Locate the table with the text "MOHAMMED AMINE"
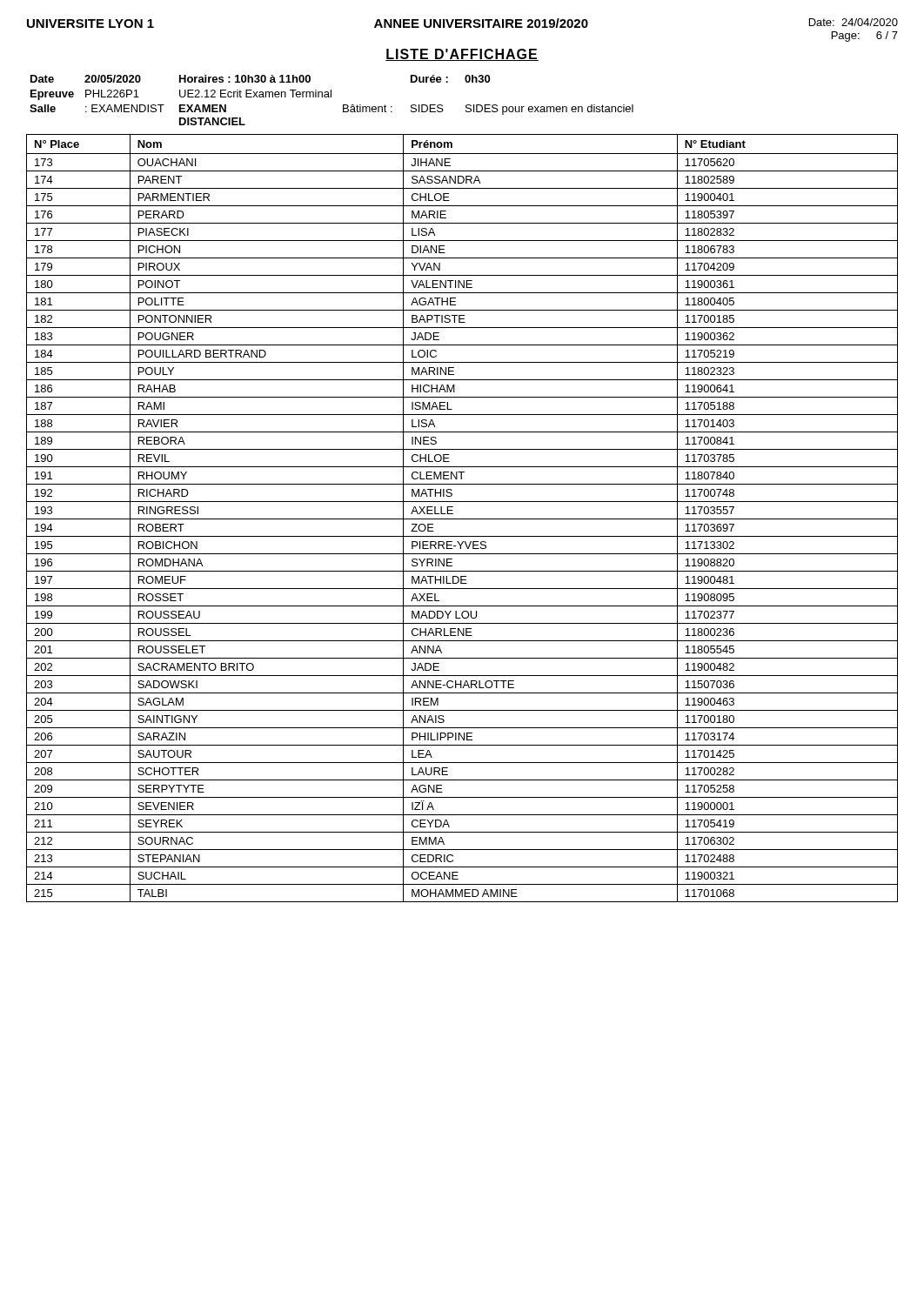 click(462, 518)
